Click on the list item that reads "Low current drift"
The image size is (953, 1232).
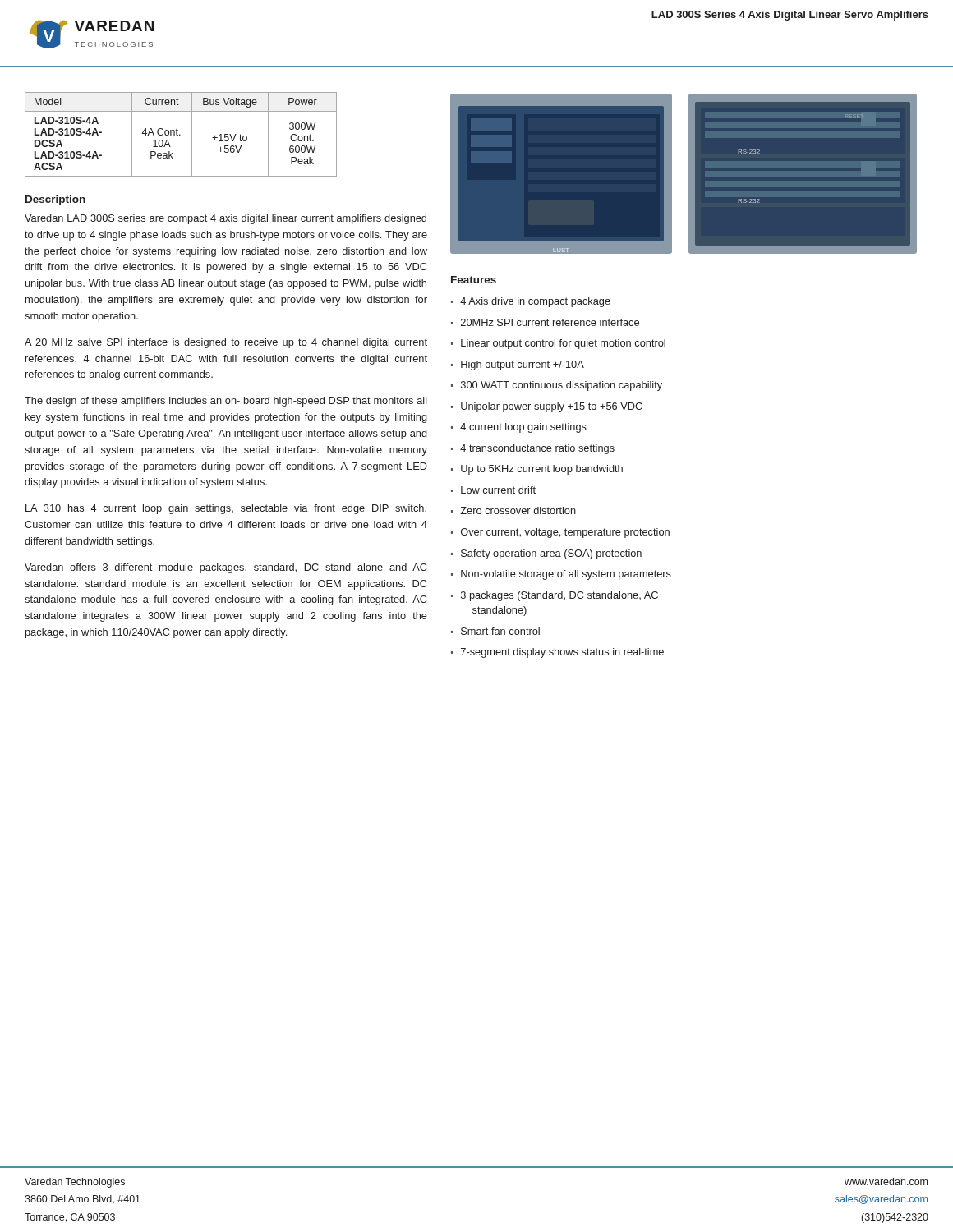coord(498,490)
